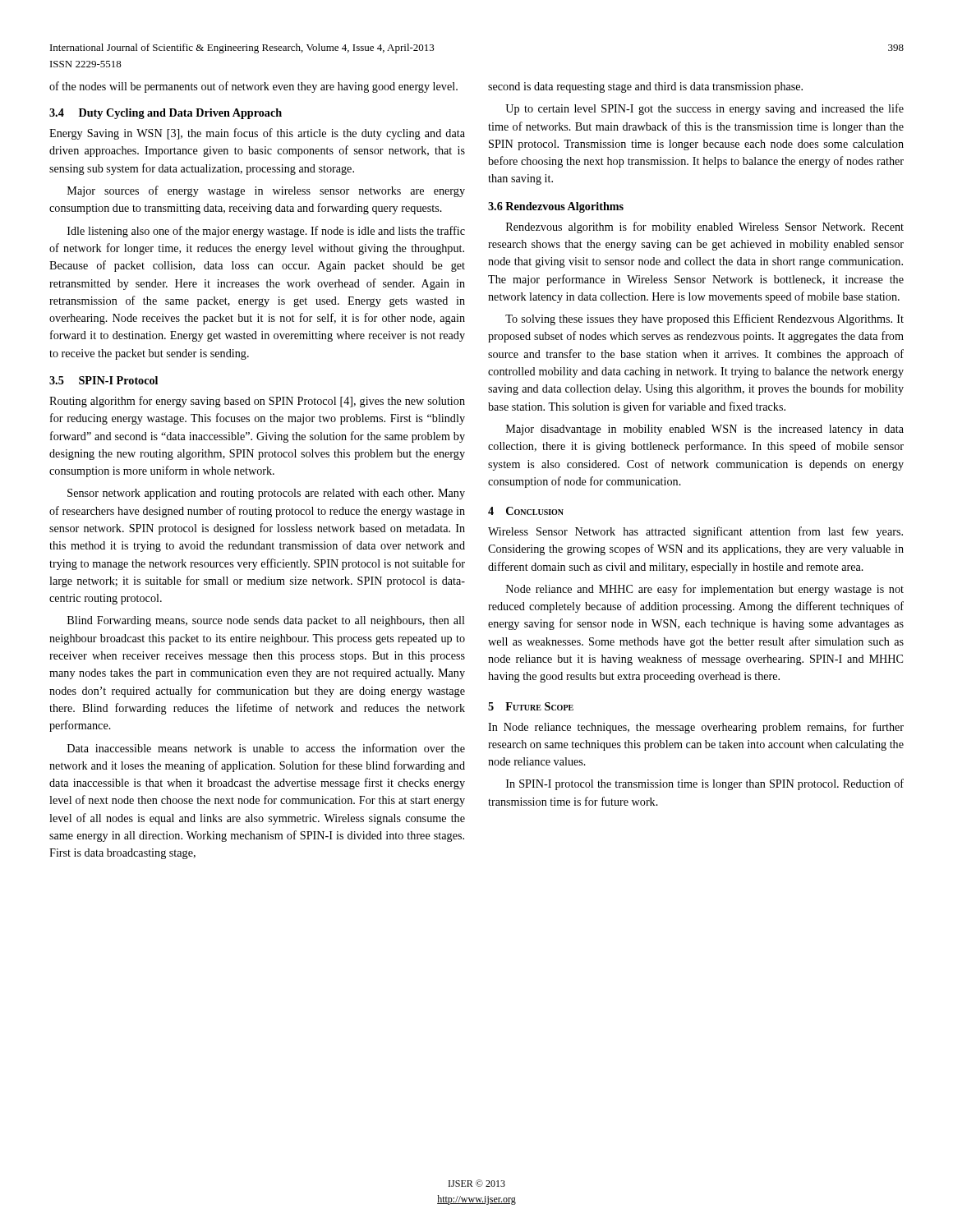The width and height of the screenshot is (953, 1232).
Task: Point to "3.6 Rendezvous Algorithms"
Action: pos(556,206)
